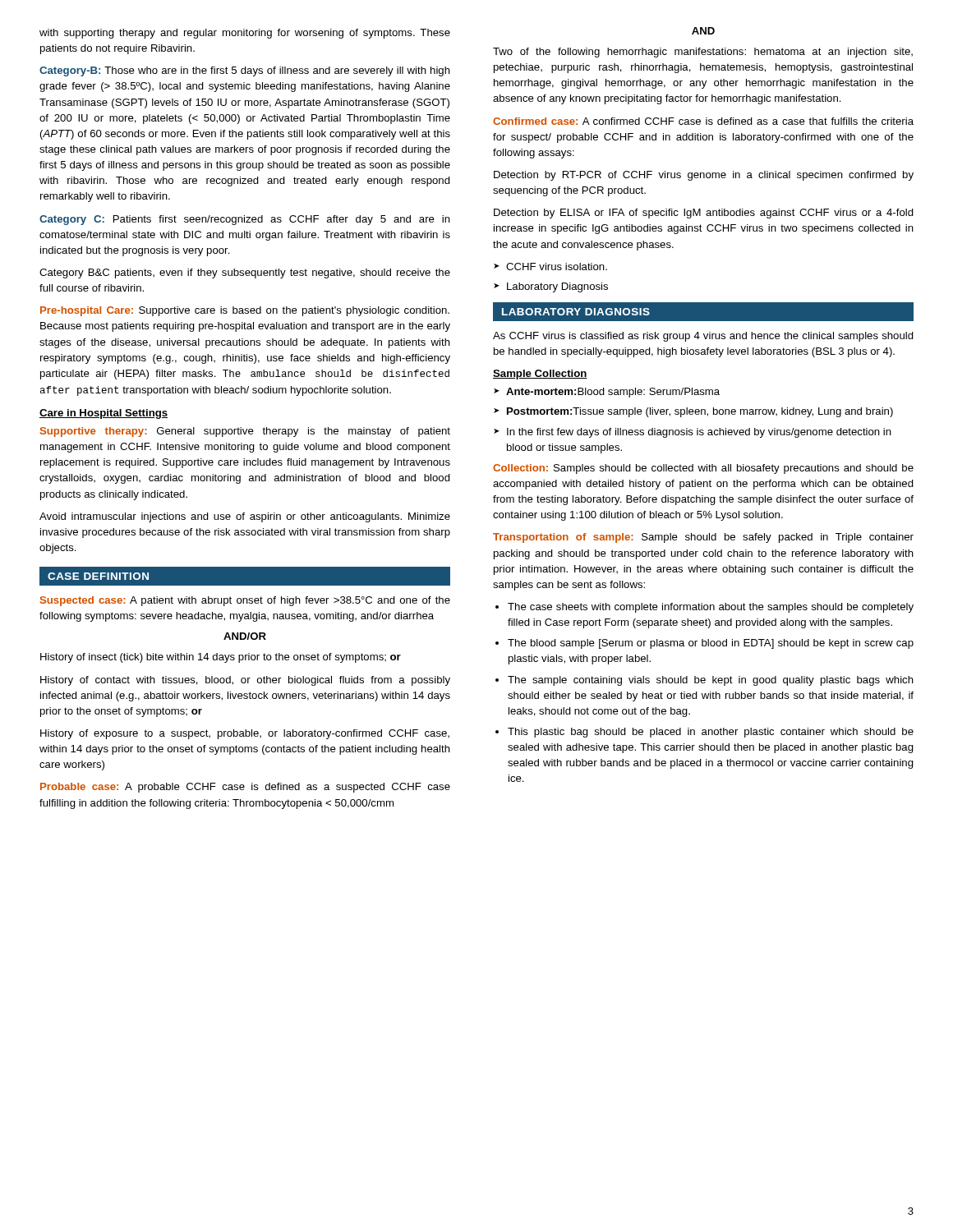Click on the element starting "Pre-hospital Care: Supportive care"
Image resolution: width=953 pixels, height=1232 pixels.
[245, 350]
